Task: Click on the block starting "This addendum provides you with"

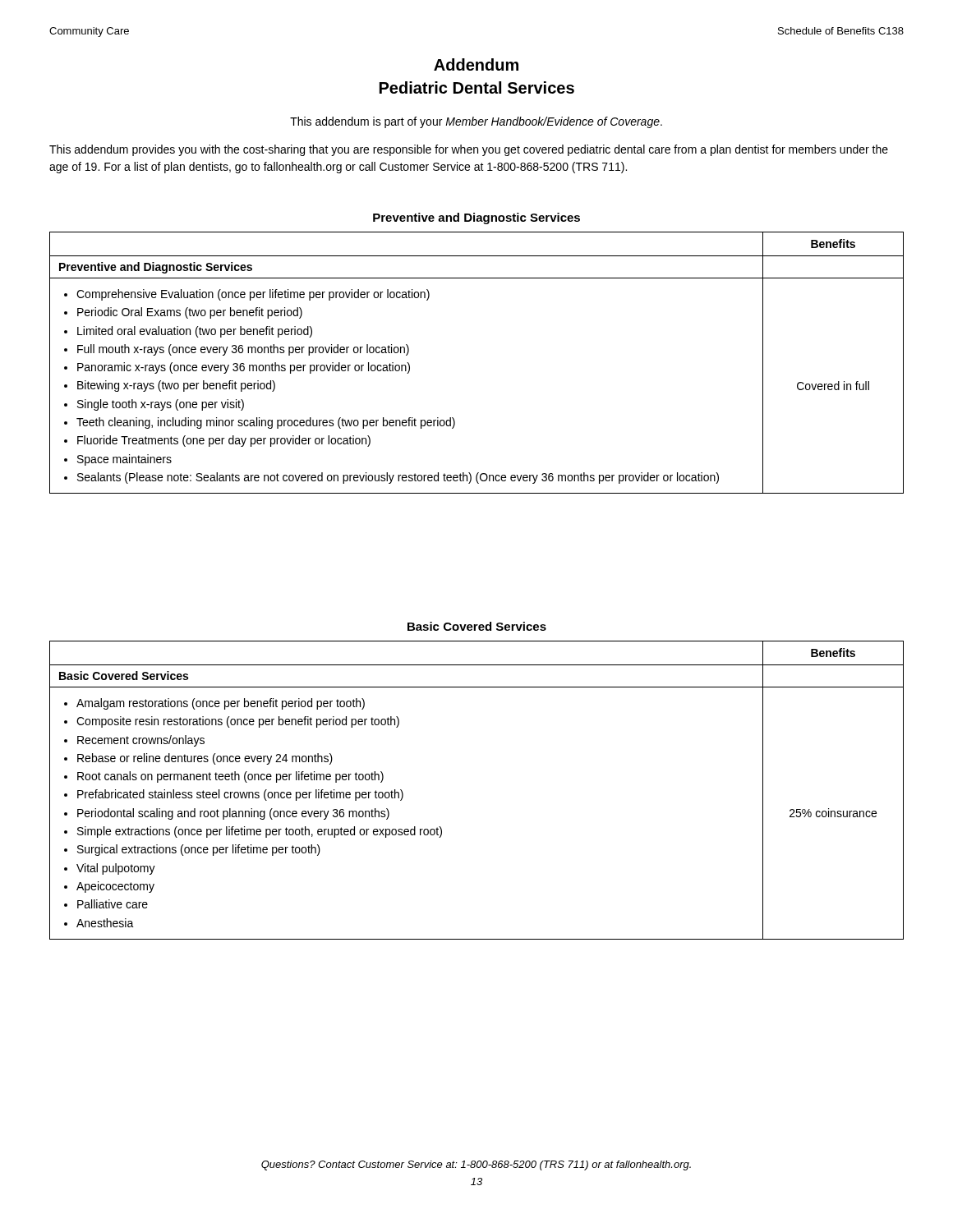Action: [x=469, y=158]
